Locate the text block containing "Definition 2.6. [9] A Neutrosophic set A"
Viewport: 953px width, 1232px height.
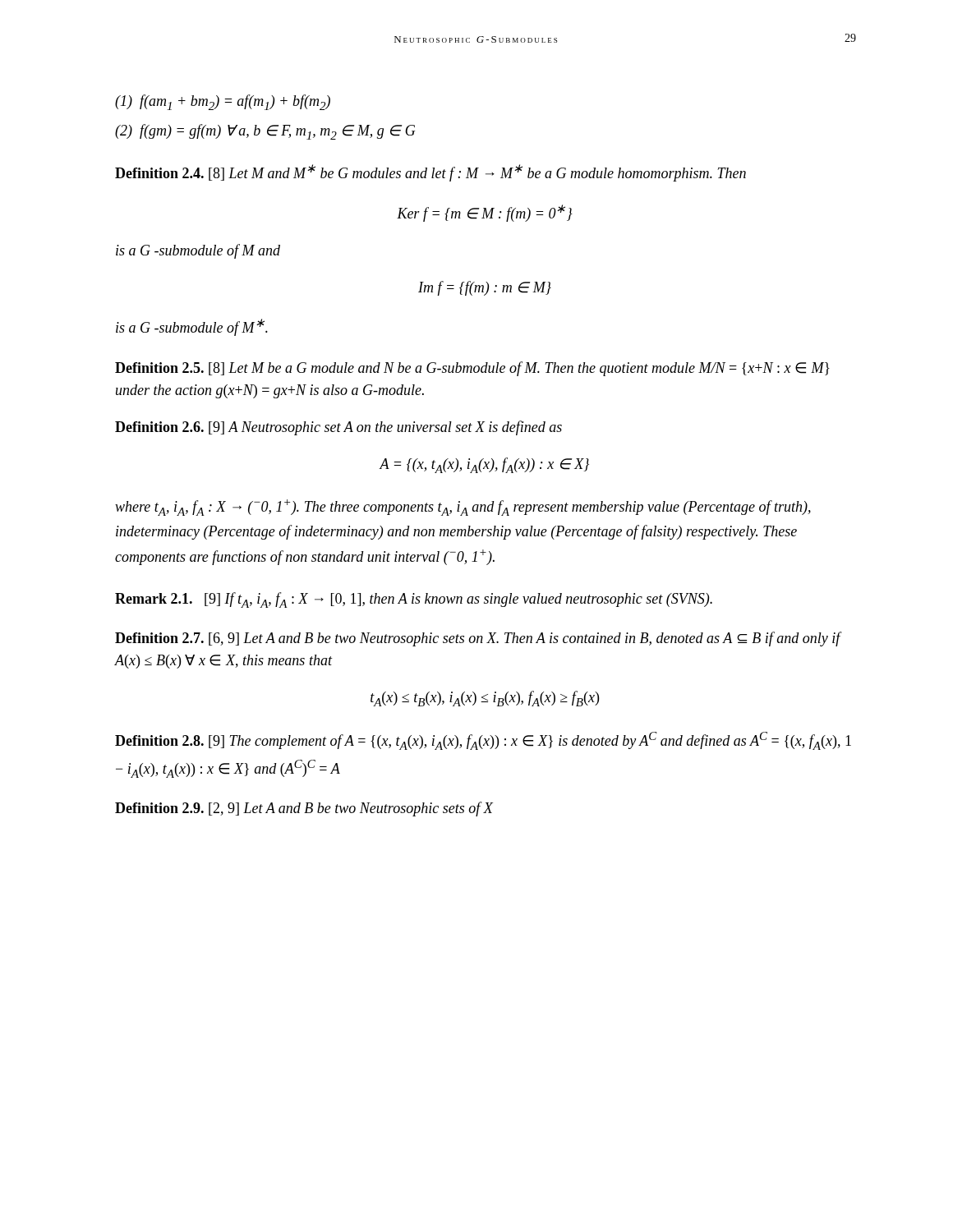(339, 427)
